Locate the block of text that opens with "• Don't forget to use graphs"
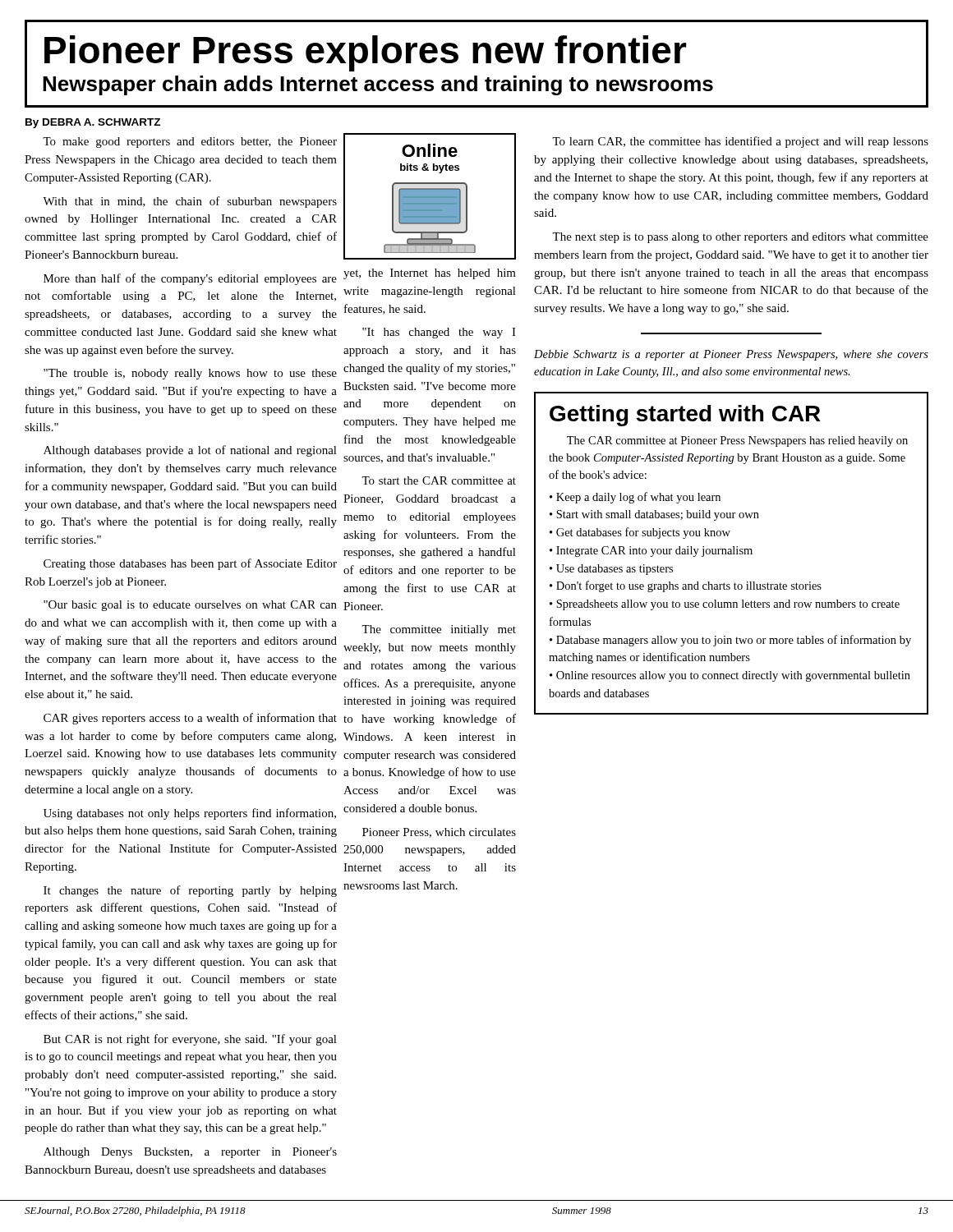The height and width of the screenshot is (1232, 953). [685, 586]
